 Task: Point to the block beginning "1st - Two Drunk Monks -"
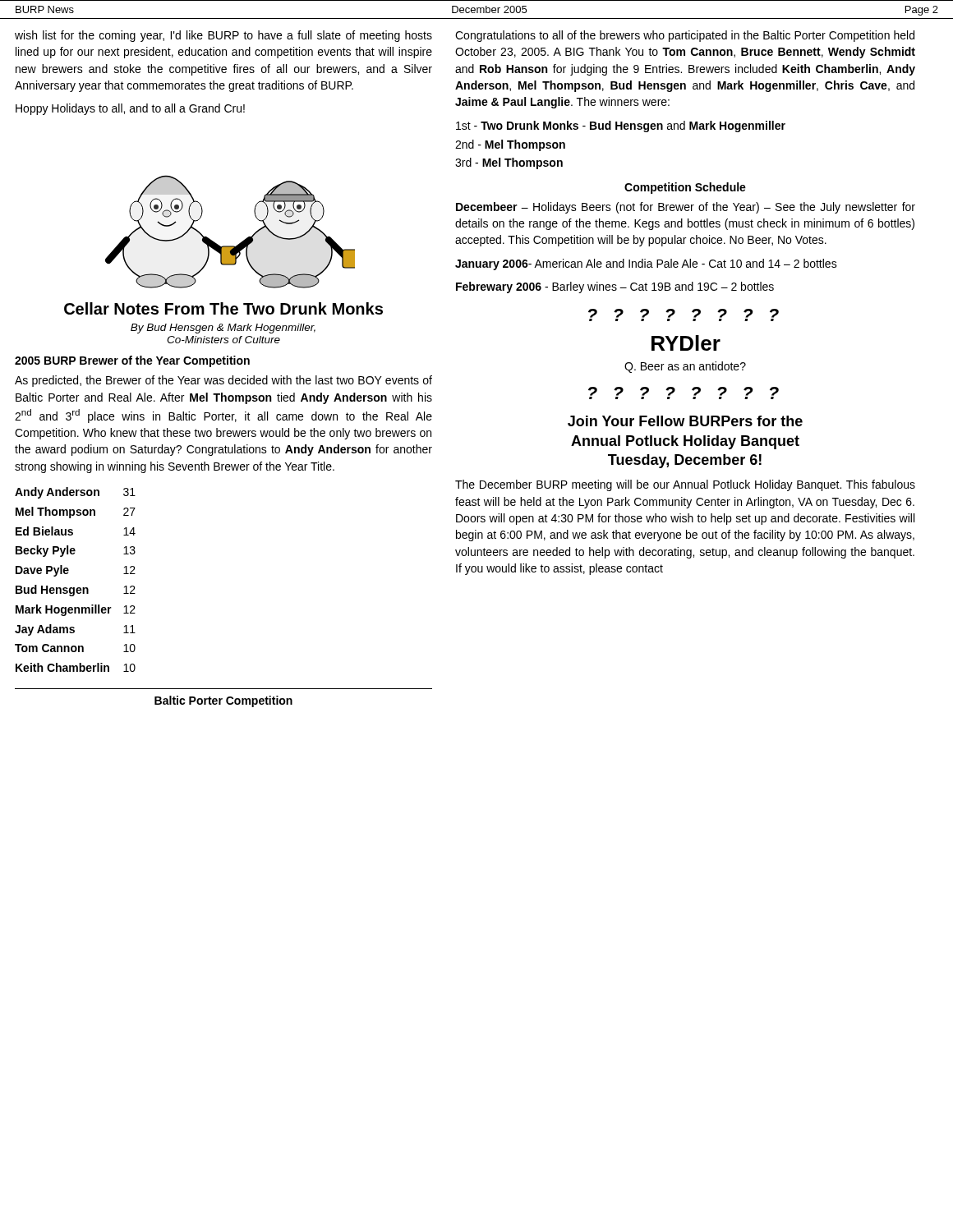pos(620,126)
